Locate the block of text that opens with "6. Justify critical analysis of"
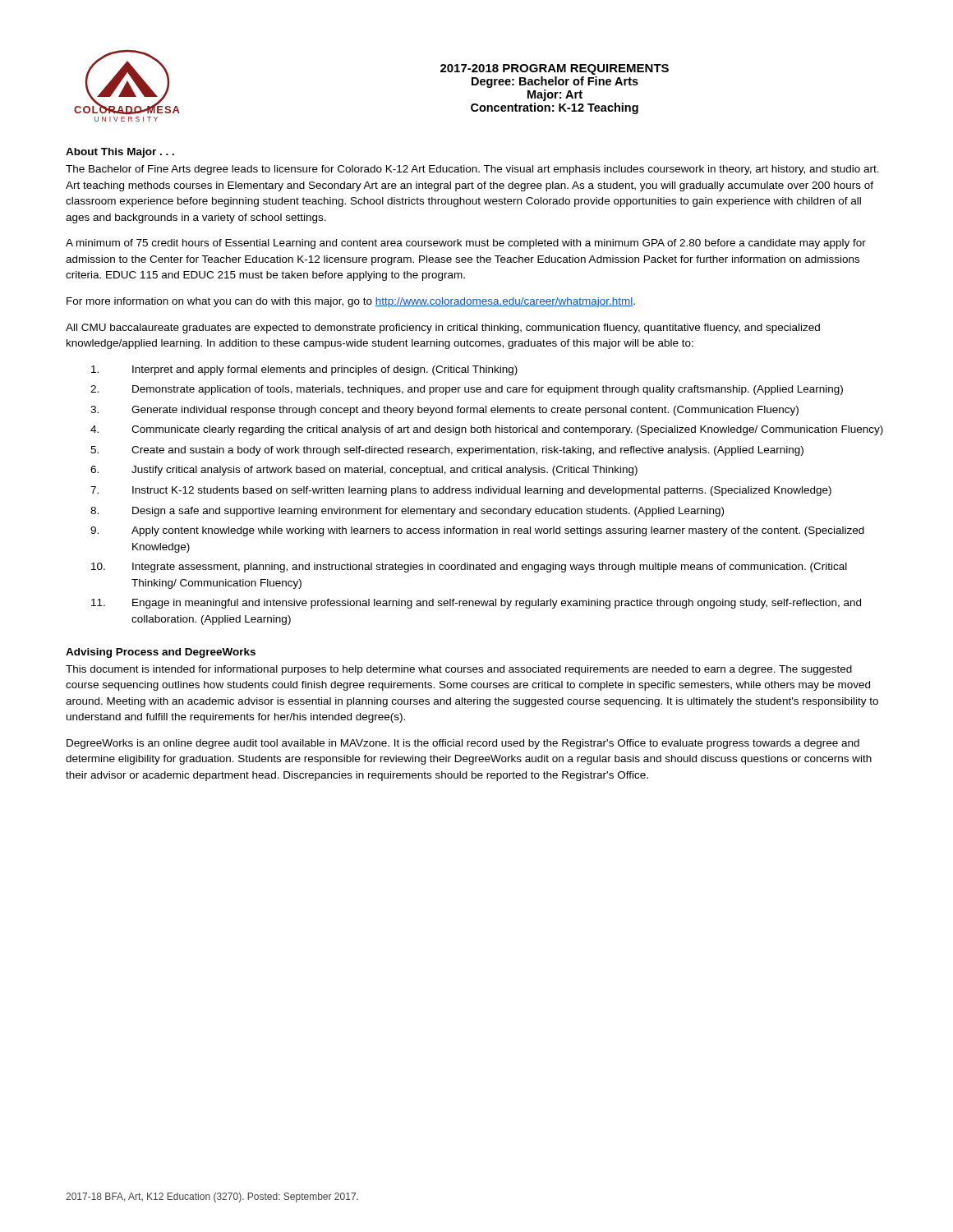Image resolution: width=953 pixels, height=1232 pixels. coord(476,470)
